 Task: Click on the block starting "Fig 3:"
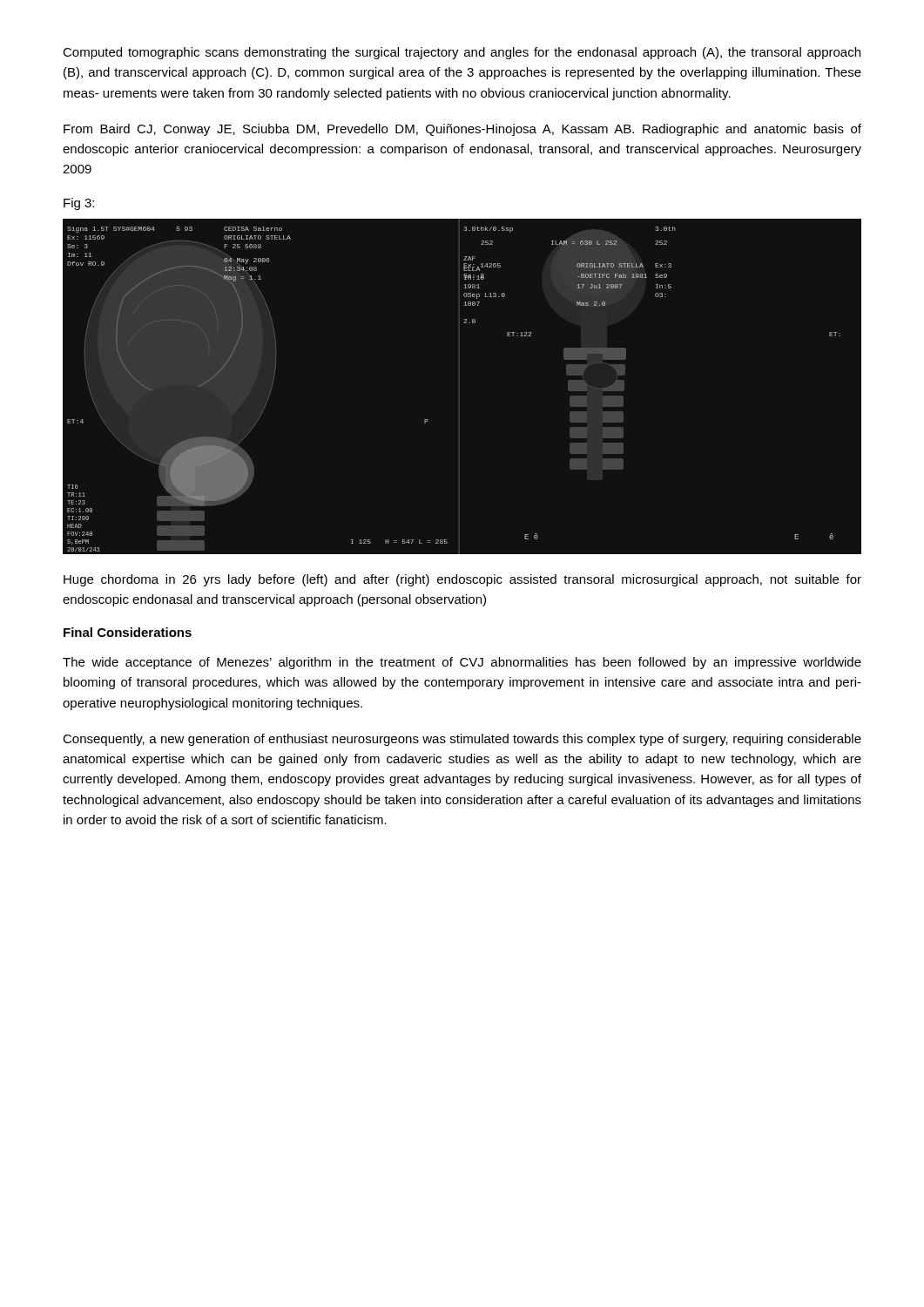(x=79, y=202)
